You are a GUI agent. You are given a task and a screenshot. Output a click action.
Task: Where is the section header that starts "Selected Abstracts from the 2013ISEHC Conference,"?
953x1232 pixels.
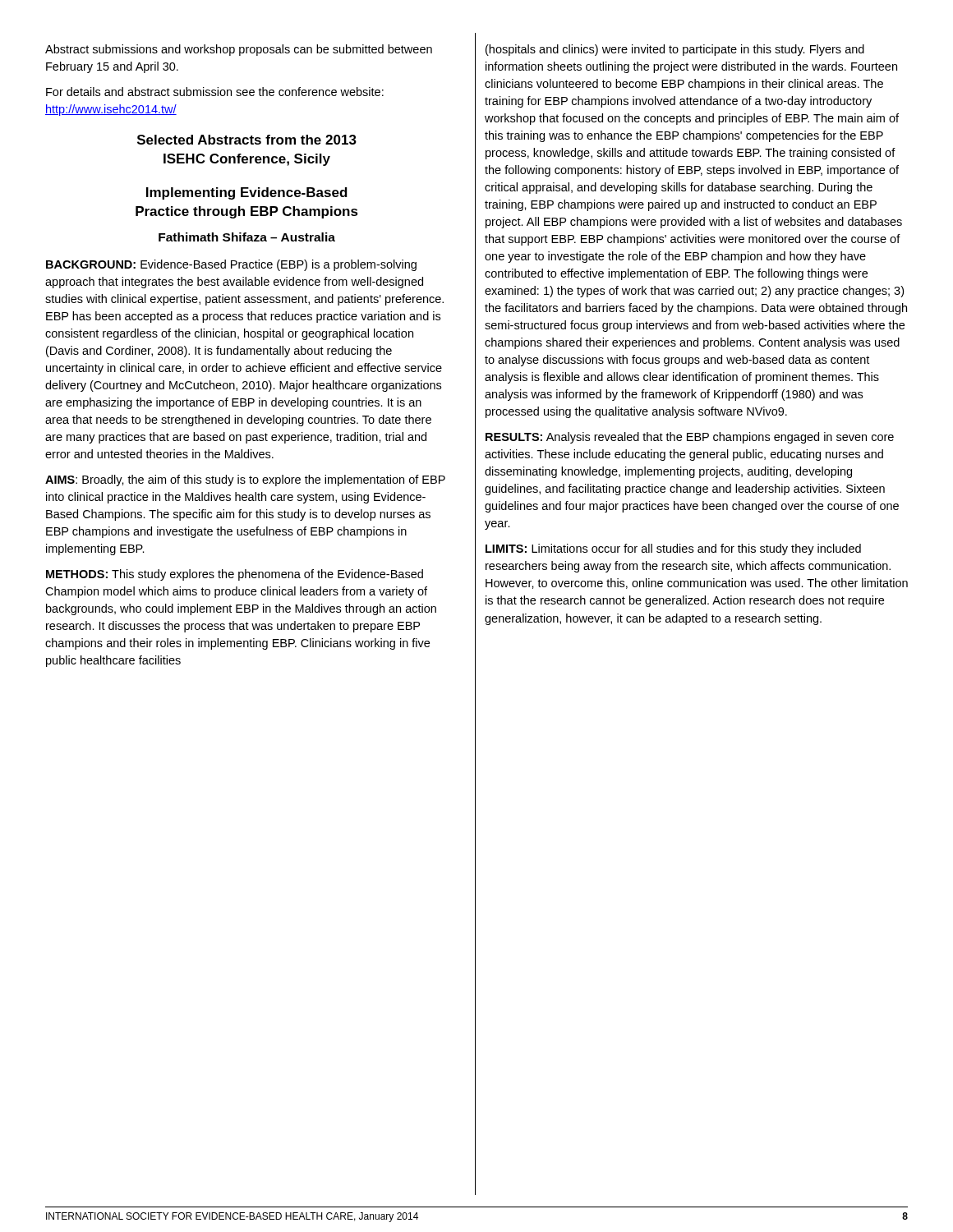[x=246, y=150]
